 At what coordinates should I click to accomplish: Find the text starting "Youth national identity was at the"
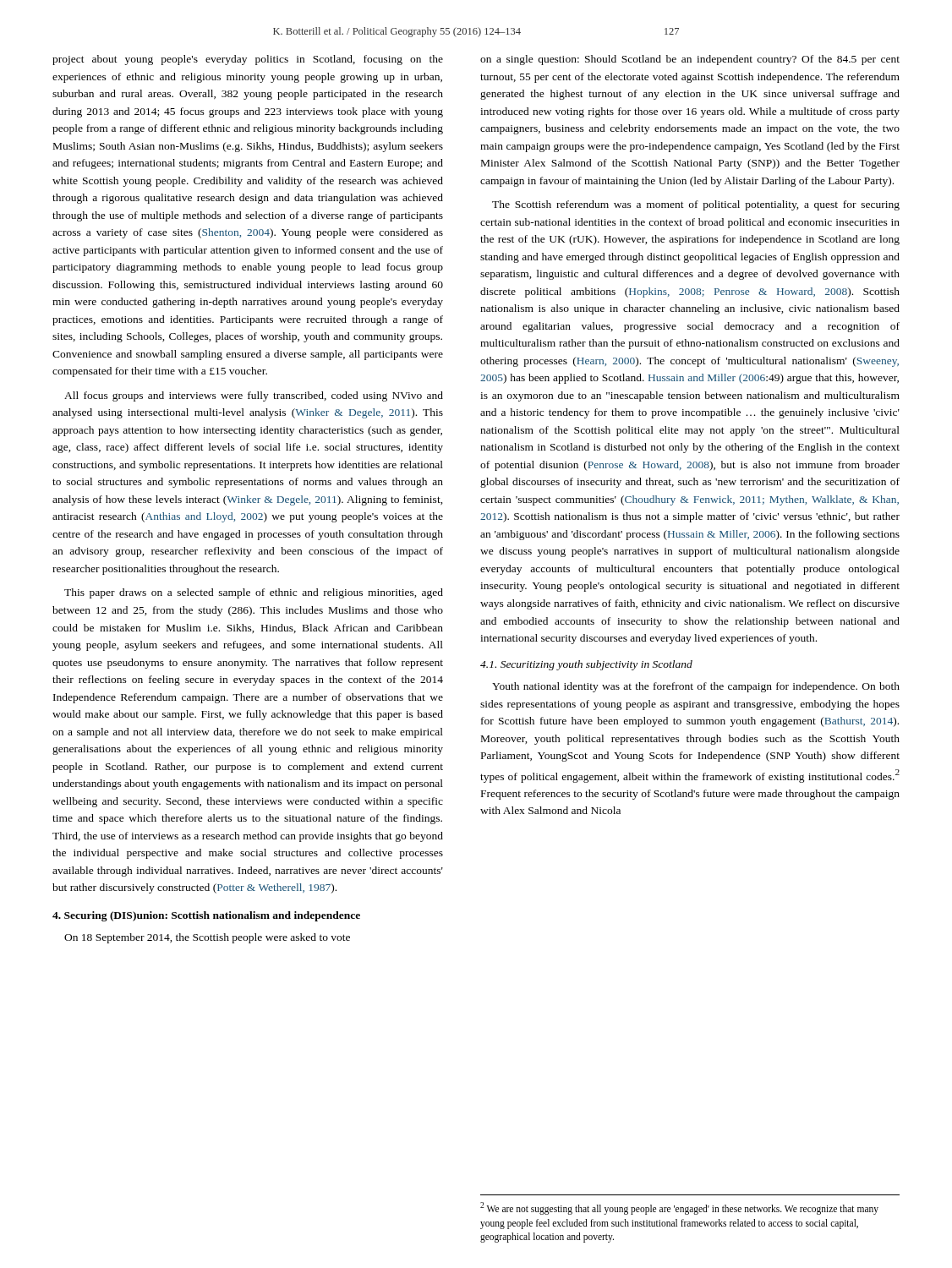click(x=690, y=749)
